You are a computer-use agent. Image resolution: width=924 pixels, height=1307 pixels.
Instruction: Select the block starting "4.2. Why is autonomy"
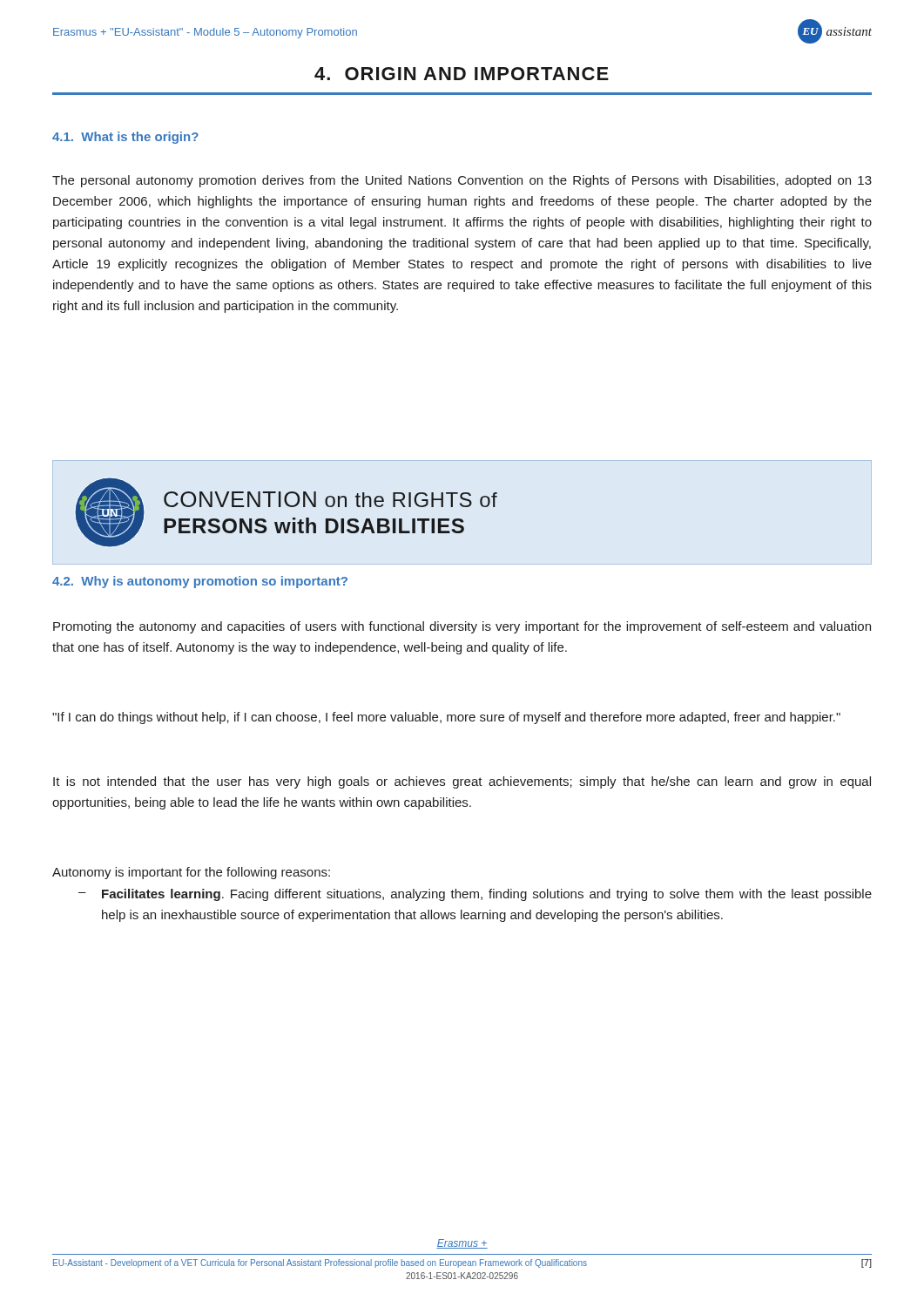pyautogui.click(x=200, y=582)
